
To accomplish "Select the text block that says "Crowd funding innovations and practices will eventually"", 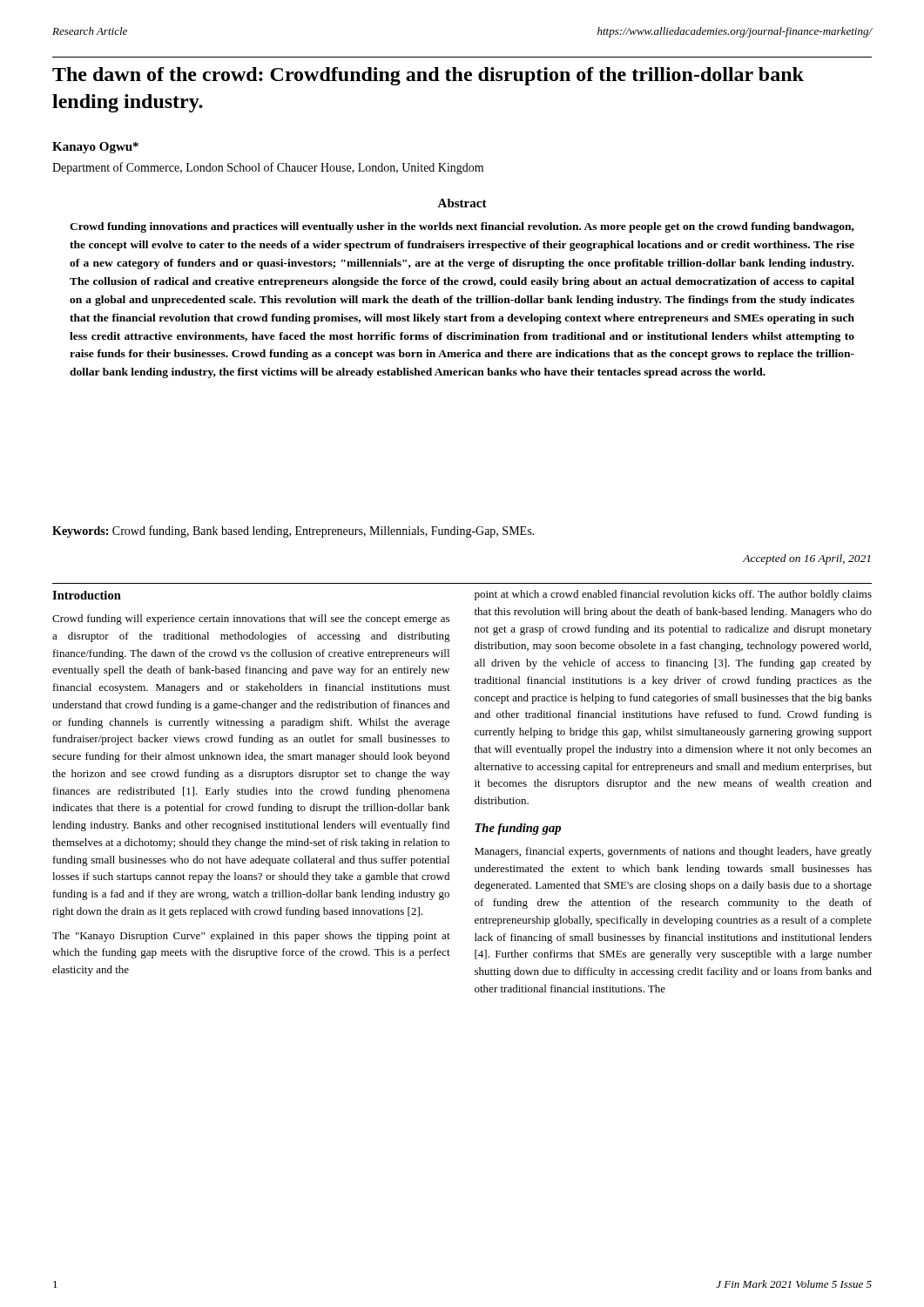I will pyautogui.click(x=462, y=299).
